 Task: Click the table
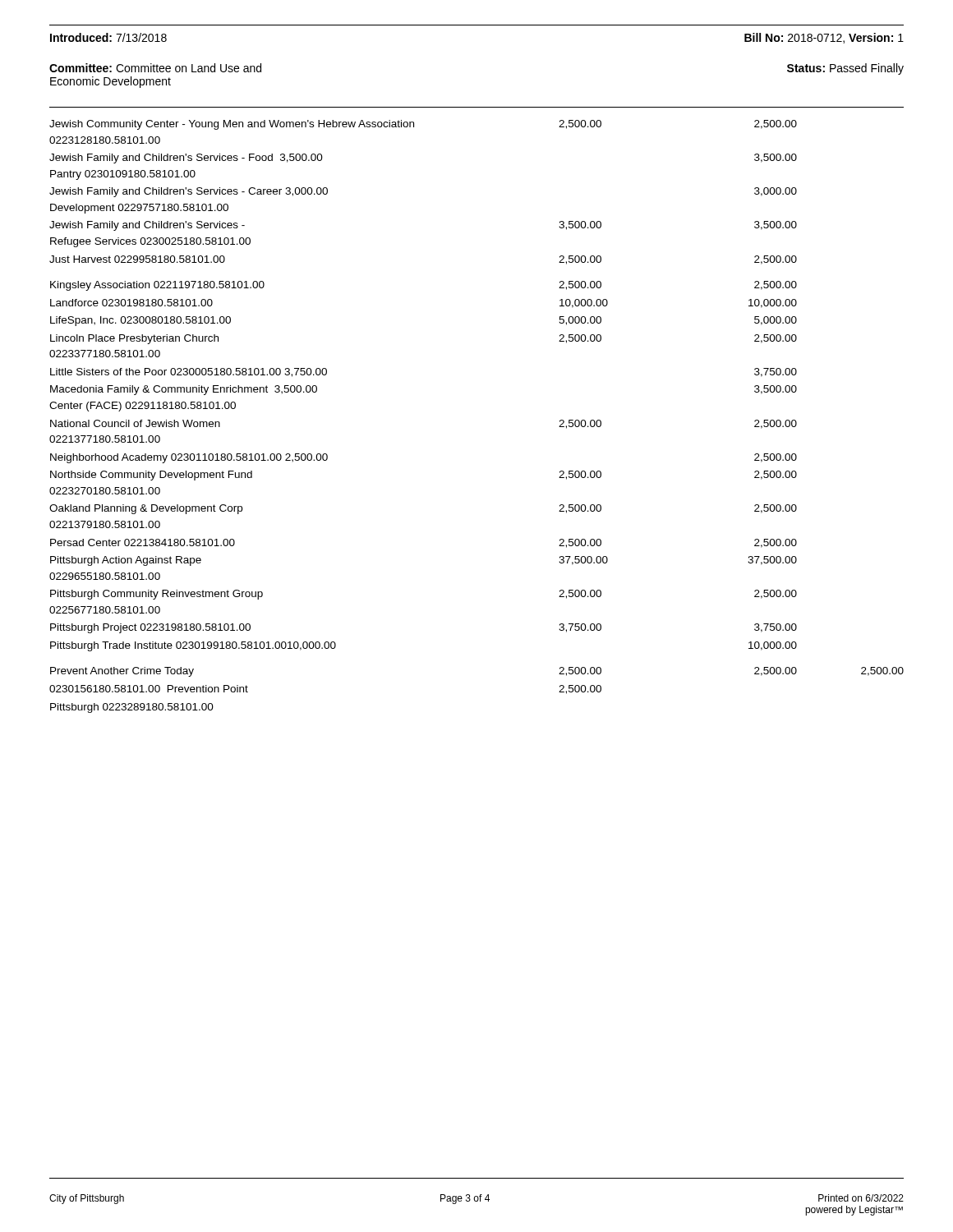[476, 415]
